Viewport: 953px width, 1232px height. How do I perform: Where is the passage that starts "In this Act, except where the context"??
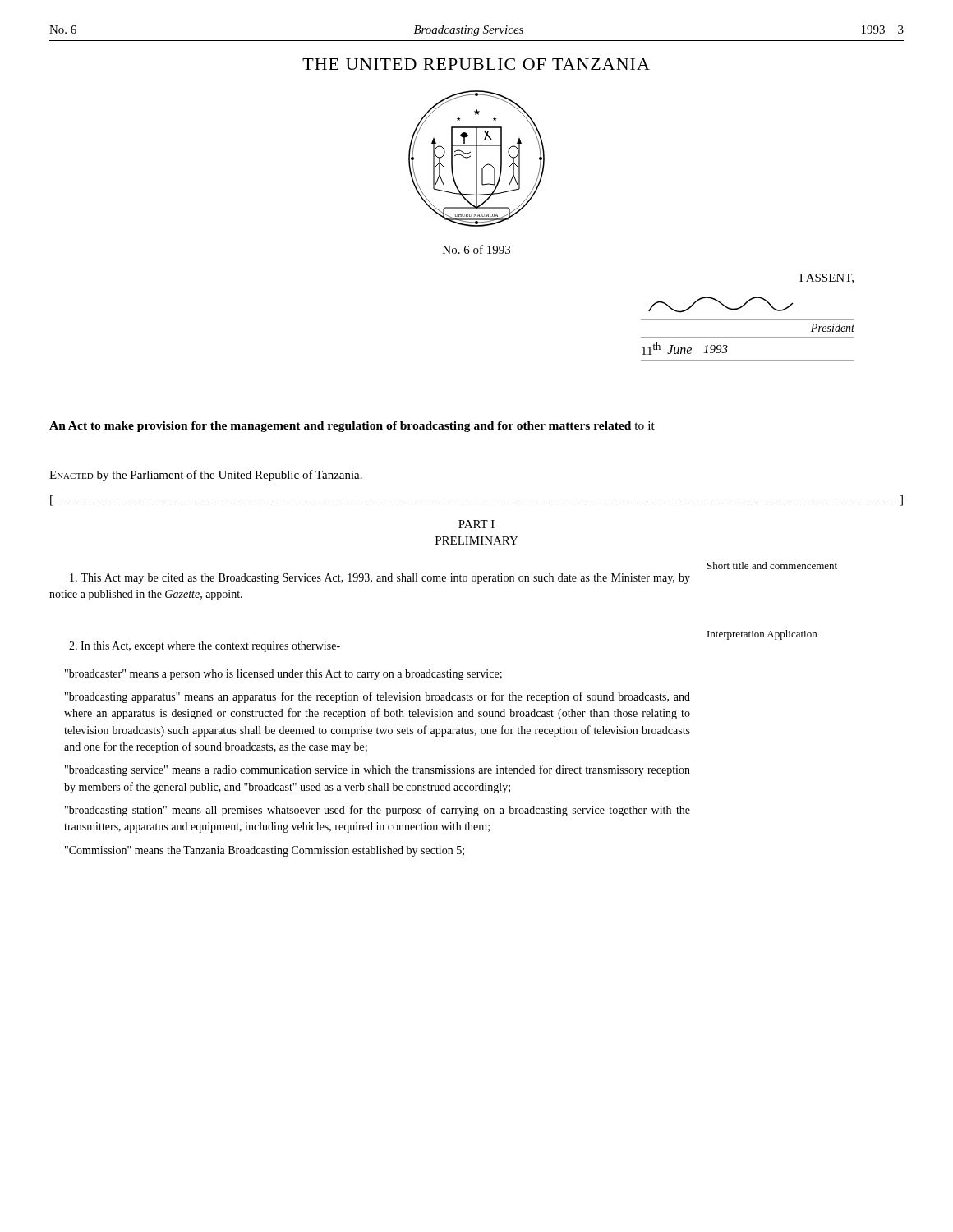[x=370, y=748]
